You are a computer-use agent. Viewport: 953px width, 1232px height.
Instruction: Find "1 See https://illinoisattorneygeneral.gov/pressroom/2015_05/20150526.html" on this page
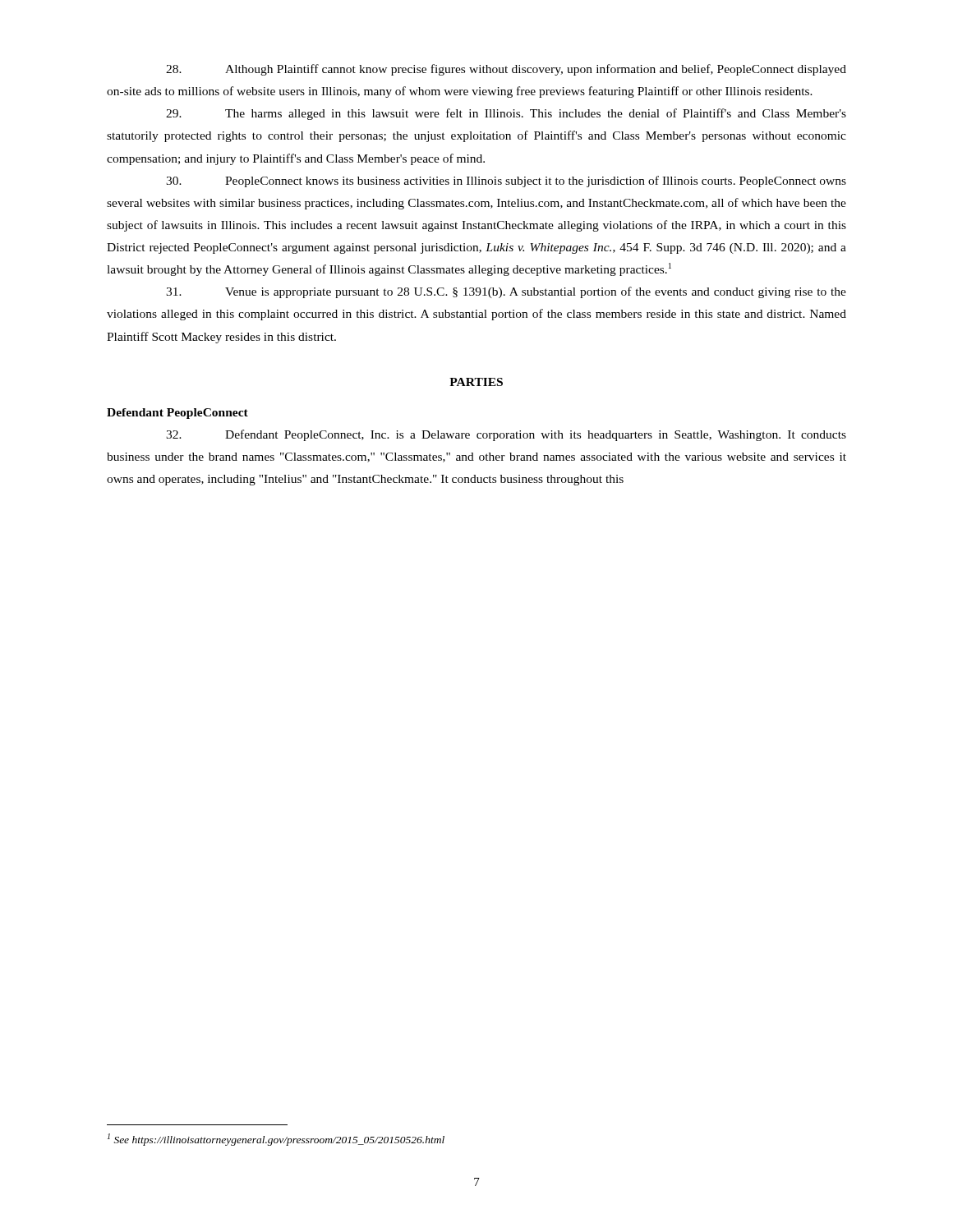pos(276,1139)
